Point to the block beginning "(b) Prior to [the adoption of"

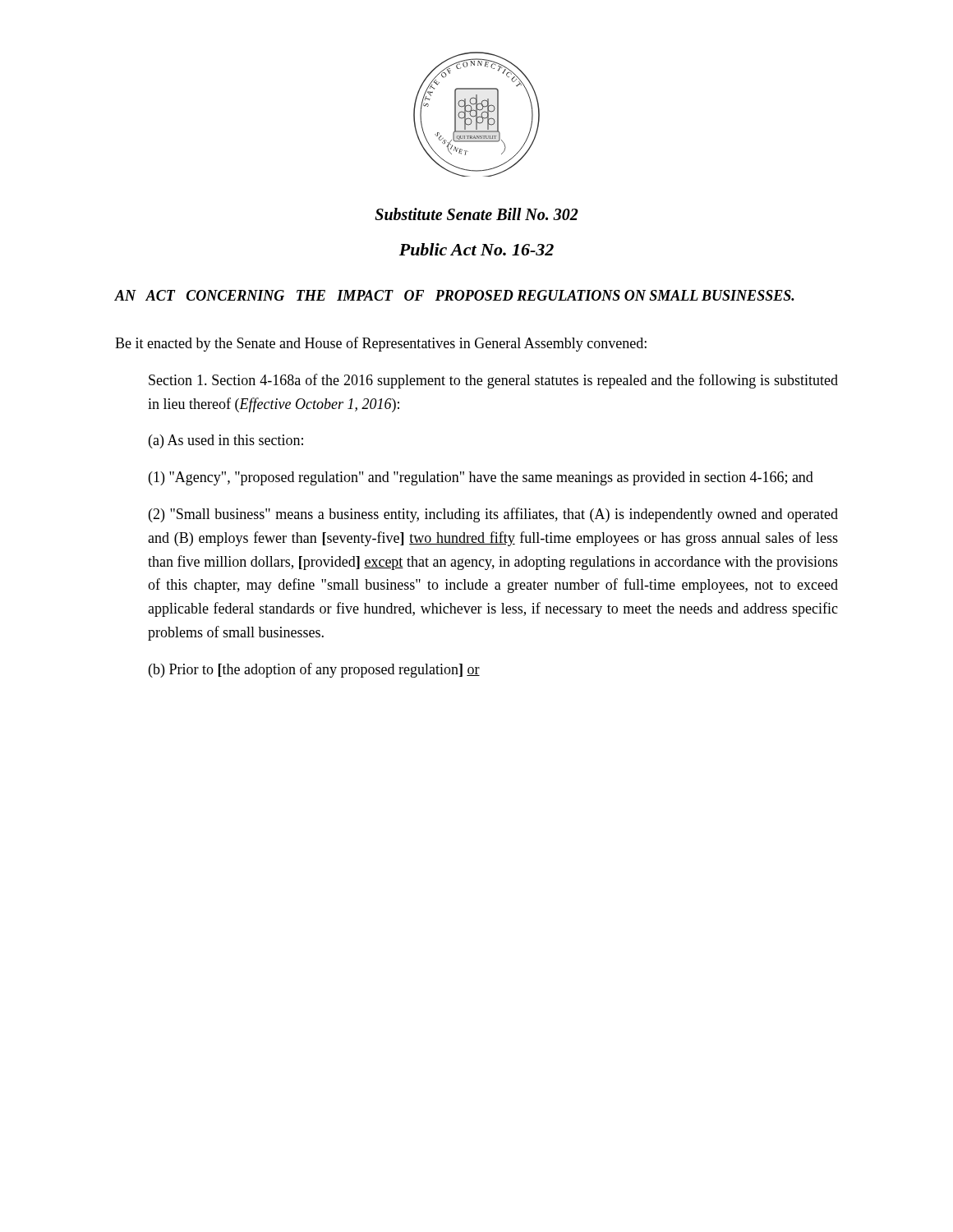point(314,669)
